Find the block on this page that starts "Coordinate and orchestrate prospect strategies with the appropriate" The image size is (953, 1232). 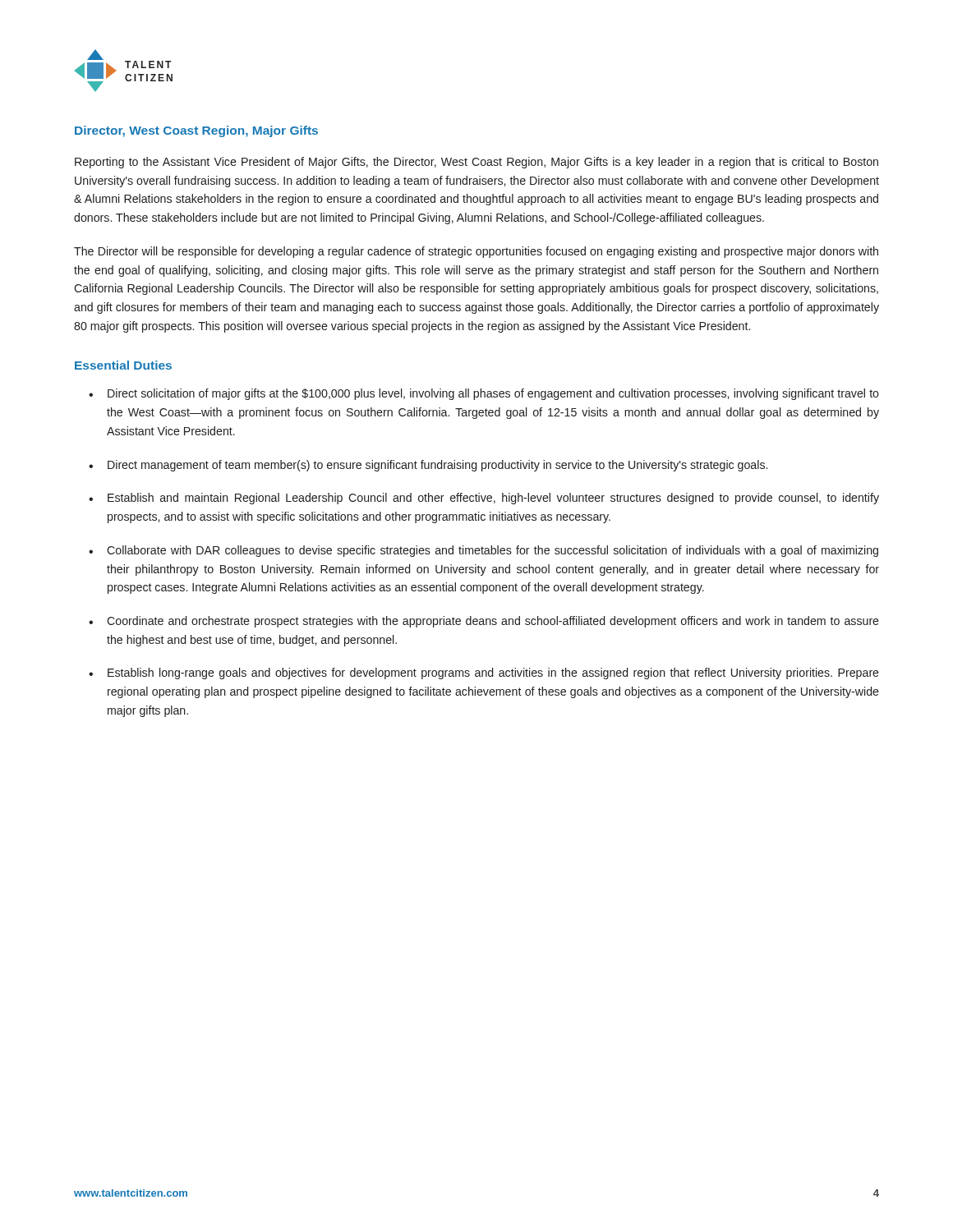pyautogui.click(x=493, y=630)
